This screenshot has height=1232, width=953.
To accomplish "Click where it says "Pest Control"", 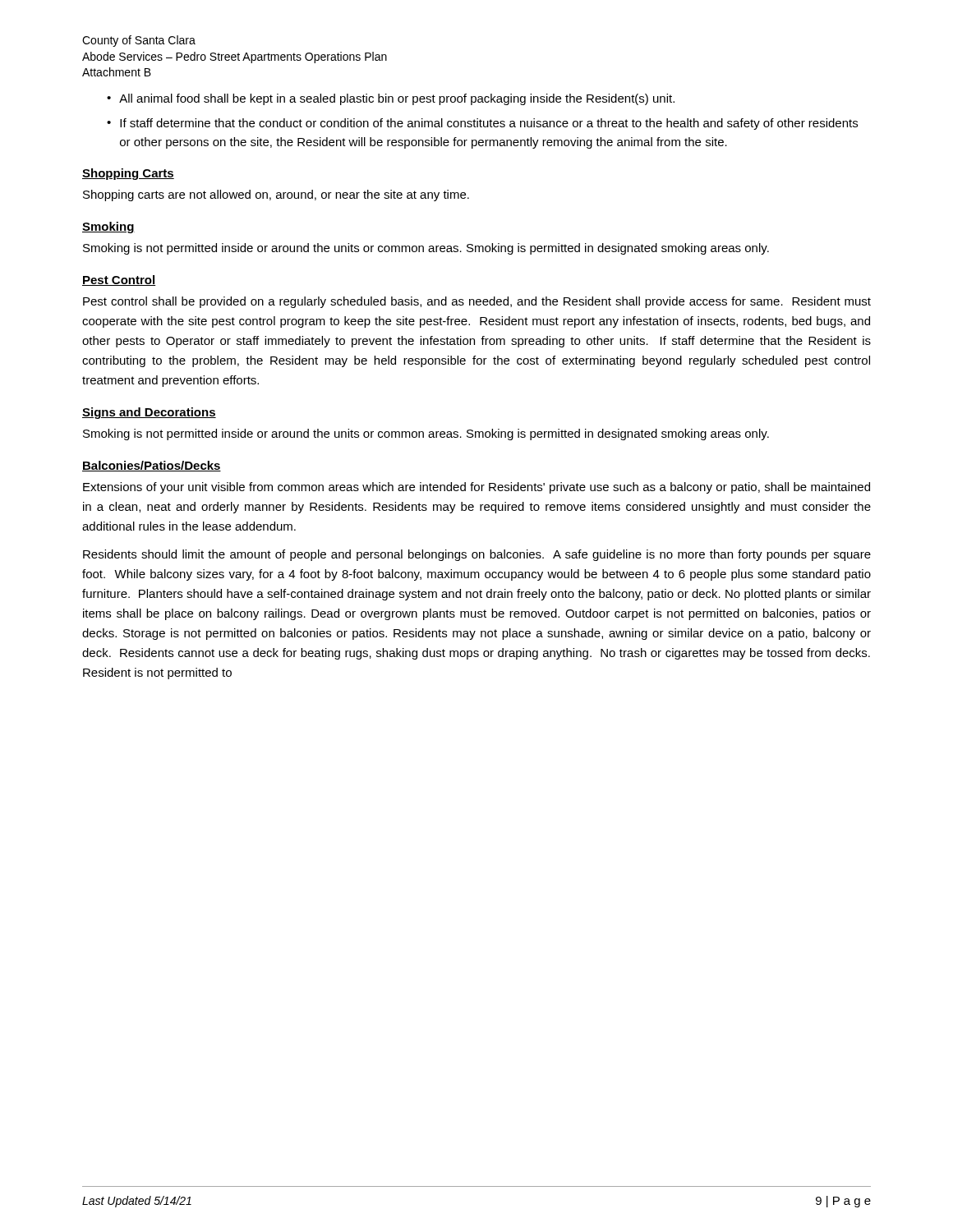I will pyautogui.click(x=119, y=280).
